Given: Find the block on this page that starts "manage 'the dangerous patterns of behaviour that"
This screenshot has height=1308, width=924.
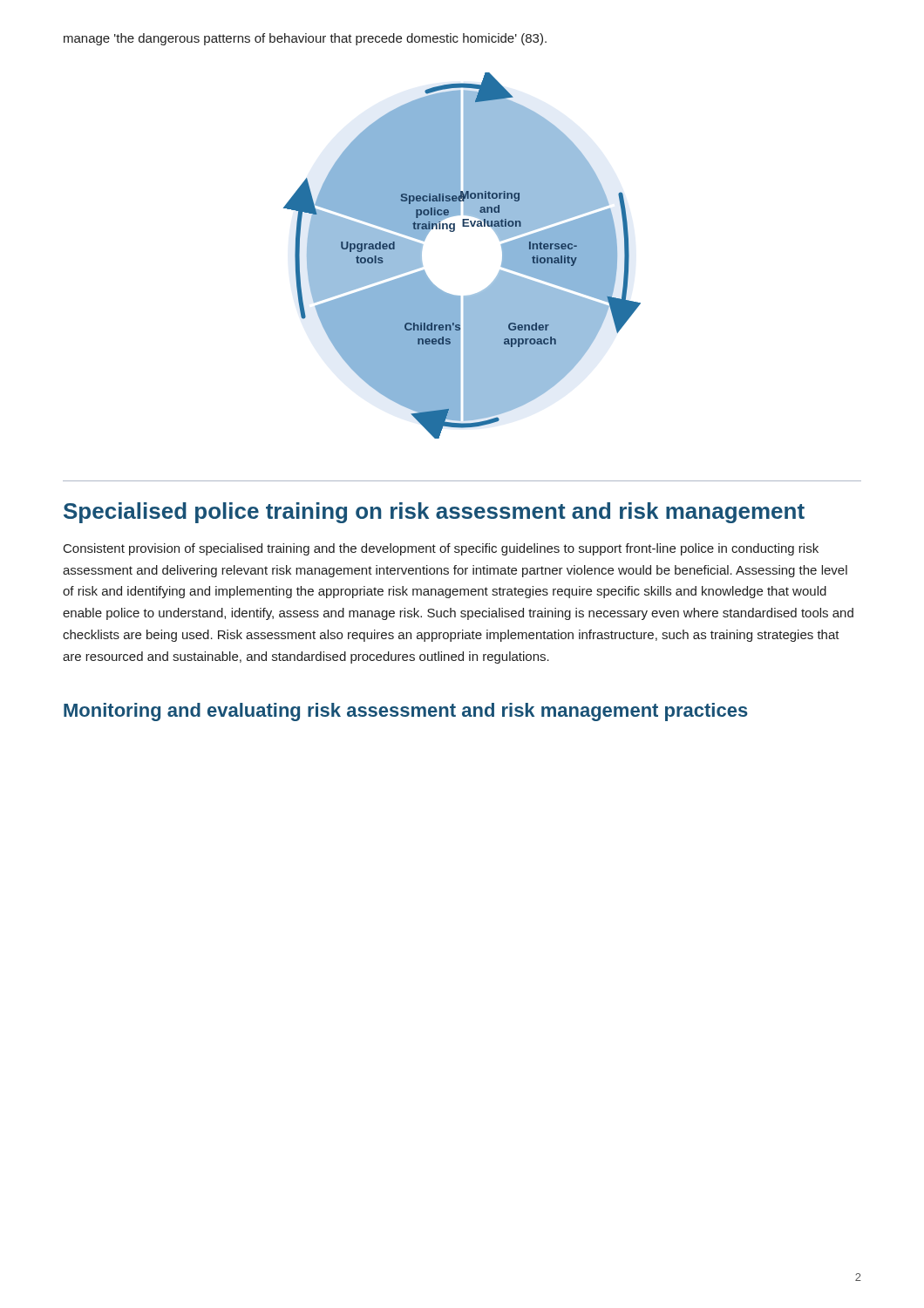Looking at the screenshot, I should coord(305,38).
